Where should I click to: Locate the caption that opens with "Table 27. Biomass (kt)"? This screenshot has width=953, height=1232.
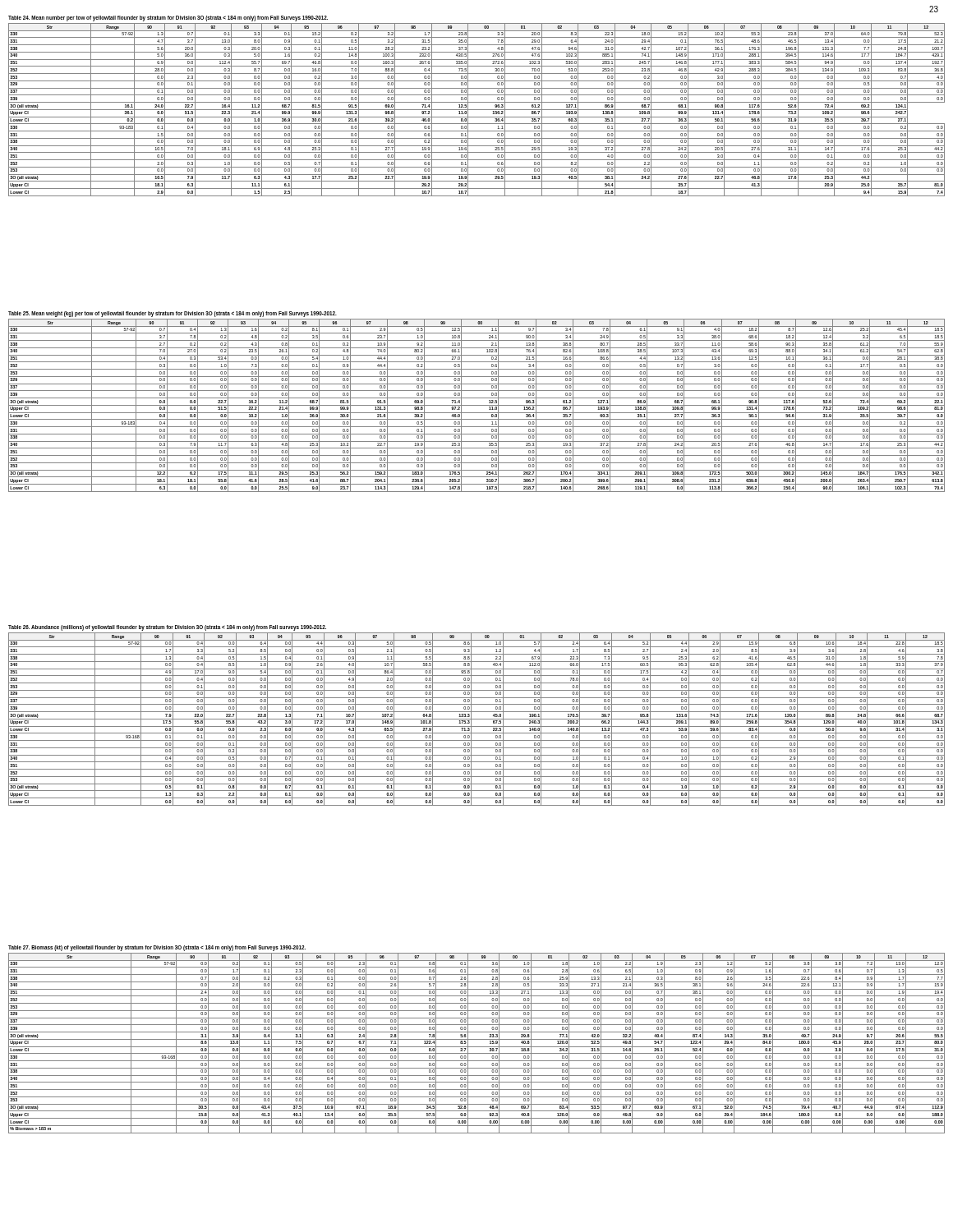click(157, 947)
